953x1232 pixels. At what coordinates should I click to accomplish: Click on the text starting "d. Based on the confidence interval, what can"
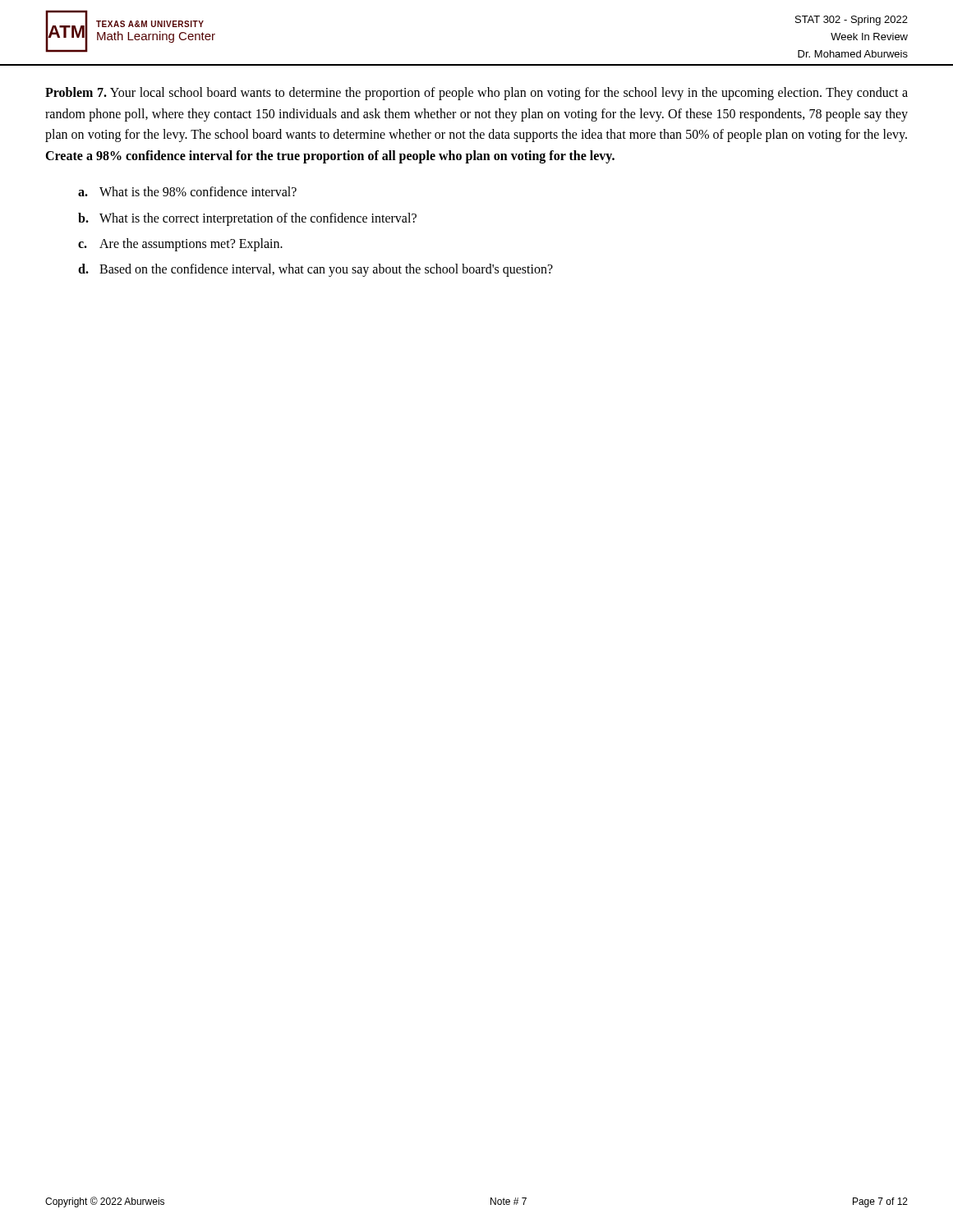pyautogui.click(x=315, y=269)
